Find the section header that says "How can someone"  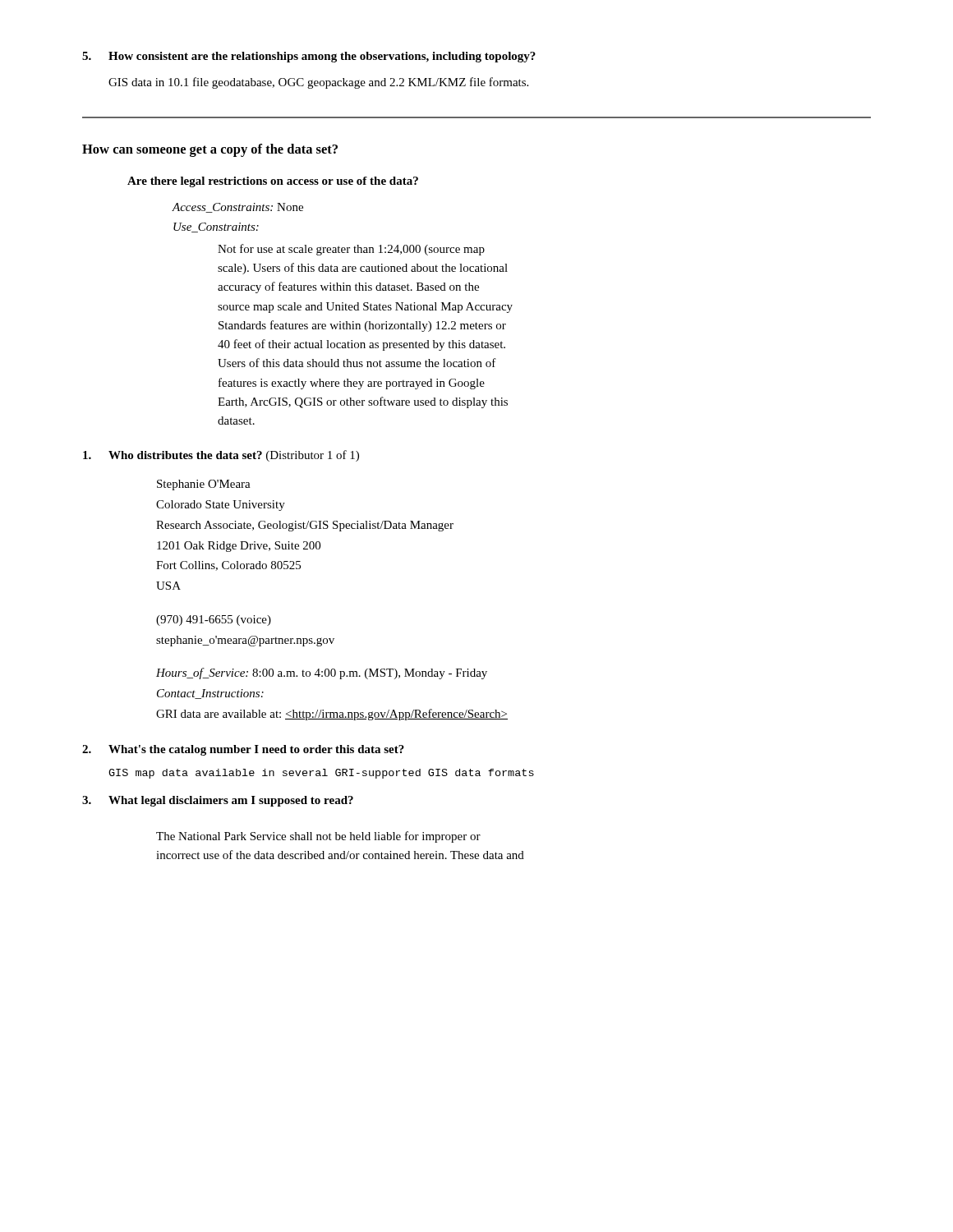pos(210,149)
